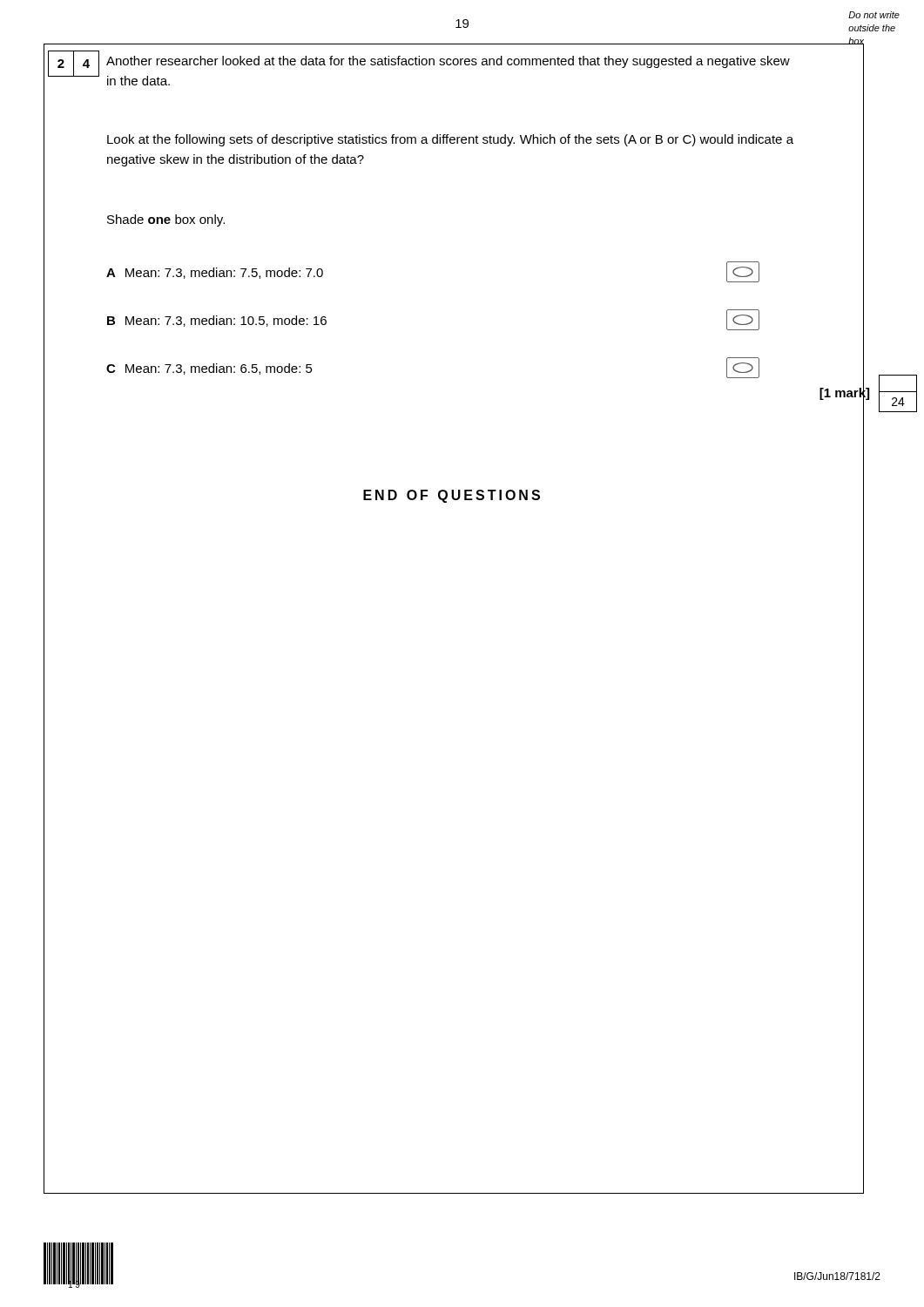Click on the text block starting "Shade one box only."

click(x=166, y=219)
